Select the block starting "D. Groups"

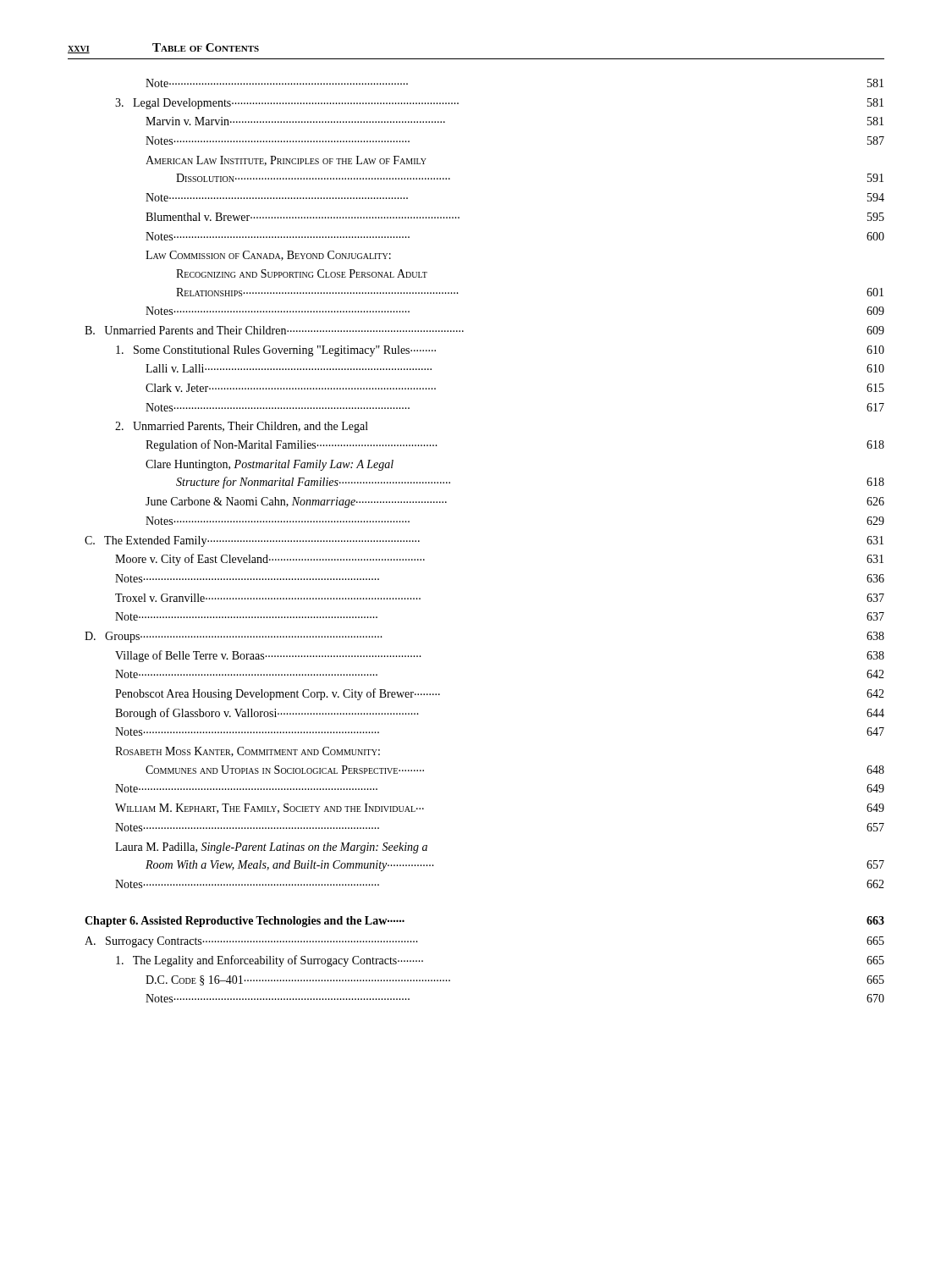coord(128,637)
